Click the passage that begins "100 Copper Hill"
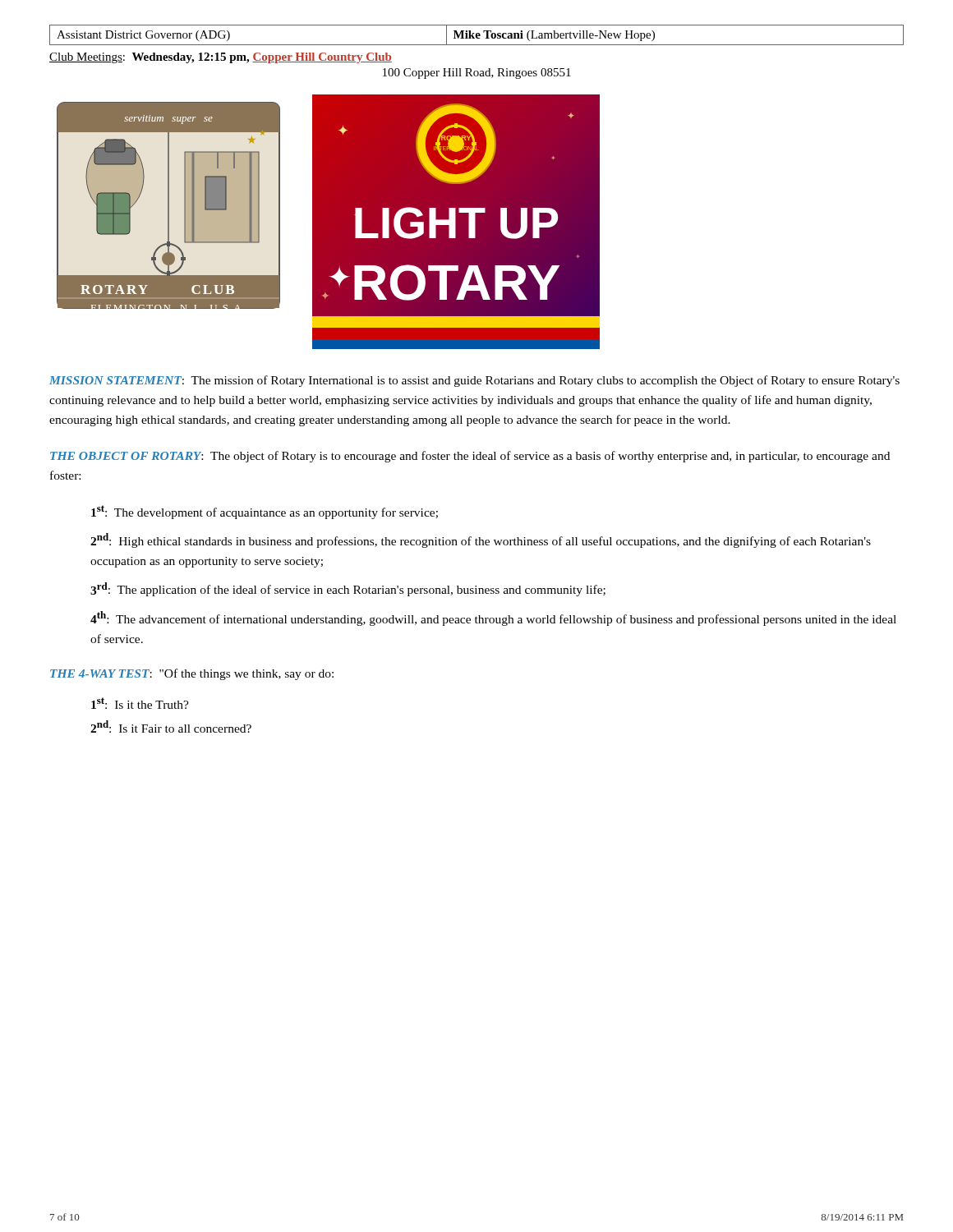Viewport: 953px width, 1232px height. point(476,72)
